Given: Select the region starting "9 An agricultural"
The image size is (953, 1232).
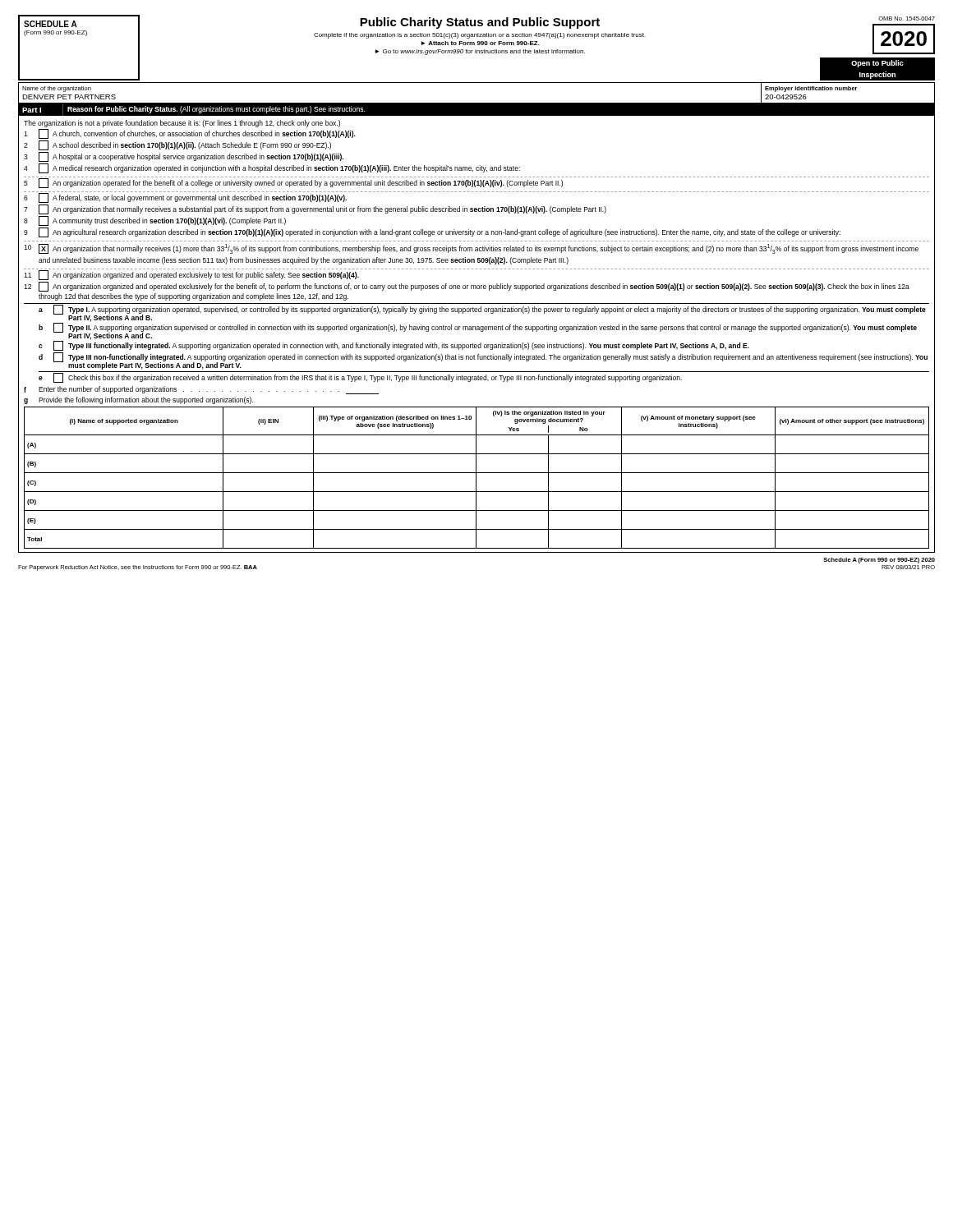Looking at the screenshot, I should pos(476,233).
